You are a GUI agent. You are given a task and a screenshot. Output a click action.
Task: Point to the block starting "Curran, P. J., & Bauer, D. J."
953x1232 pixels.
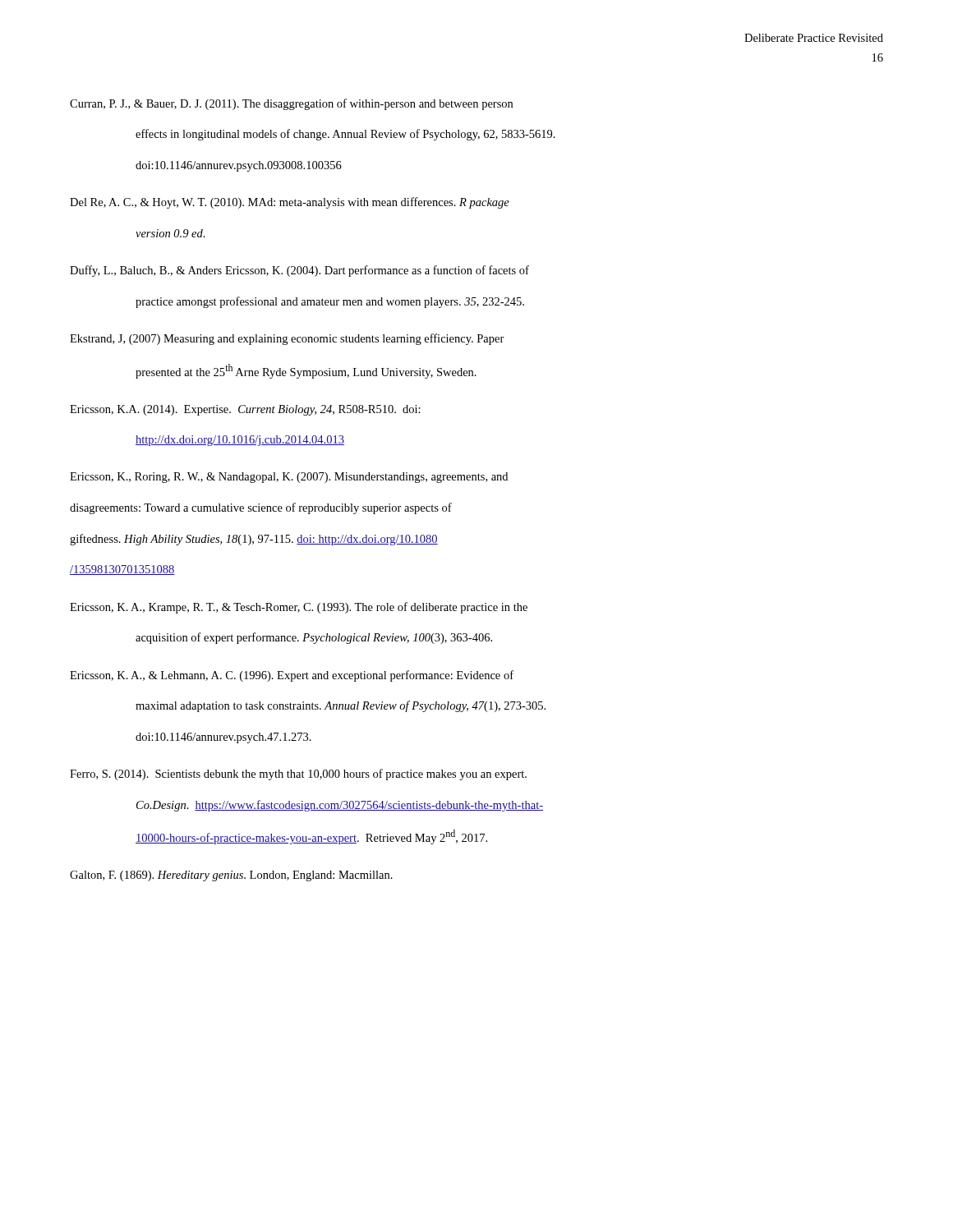pos(476,134)
